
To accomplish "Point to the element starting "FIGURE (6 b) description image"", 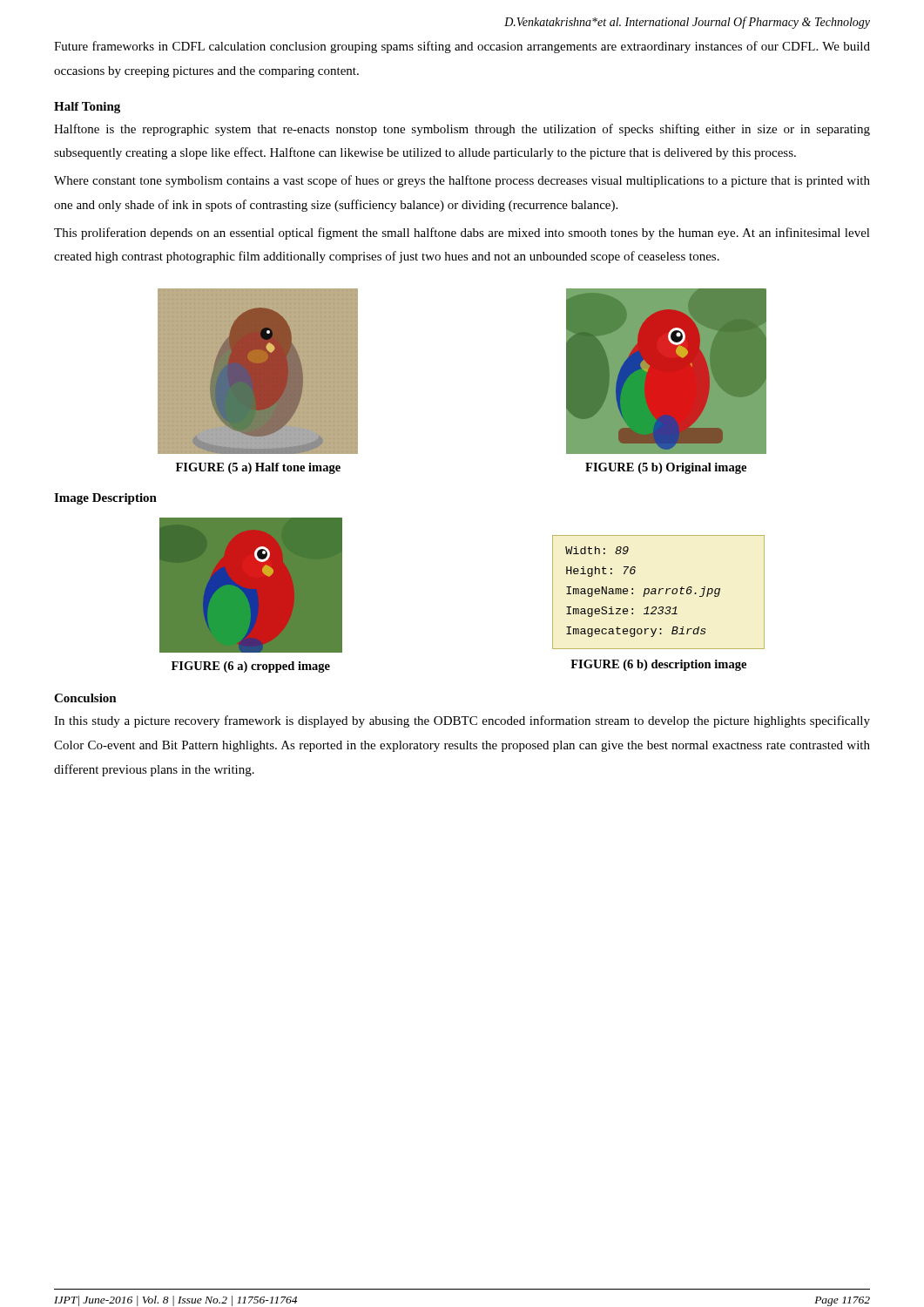I will pyautogui.click(x=659, y=664).
